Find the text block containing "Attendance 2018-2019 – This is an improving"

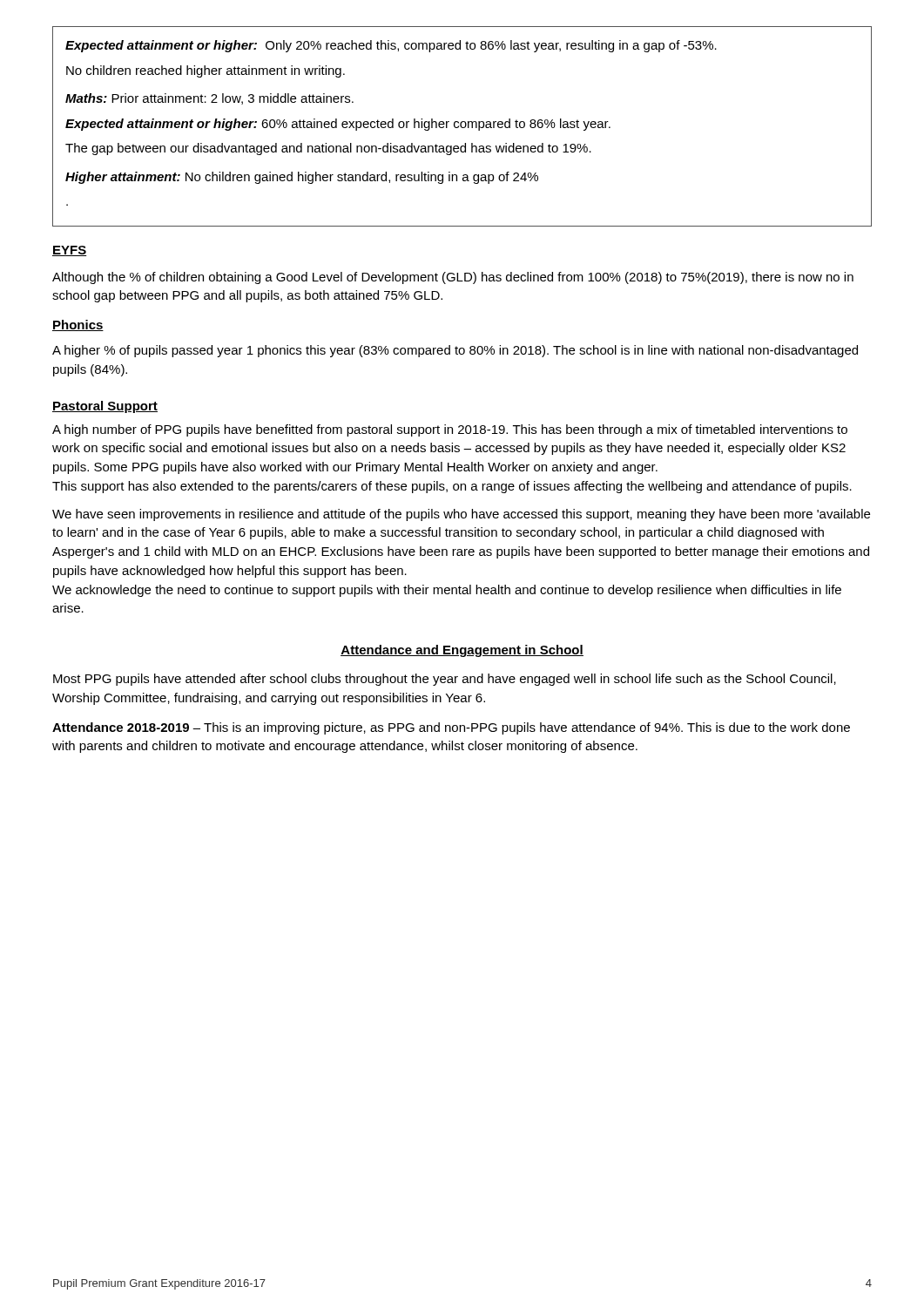click(x=451, y=736)
